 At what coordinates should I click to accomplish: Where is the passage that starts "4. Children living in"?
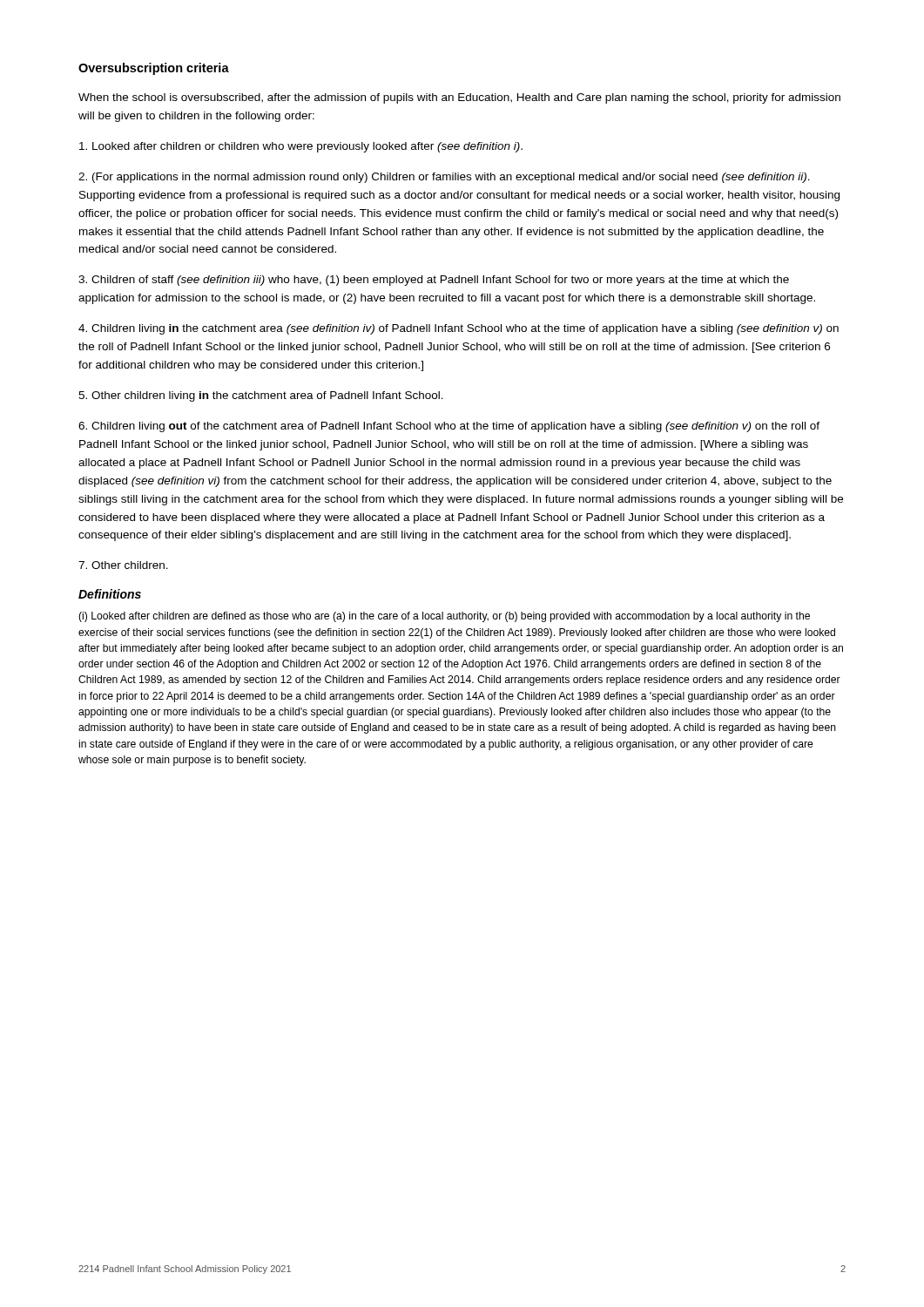click(x=459, y=346)
